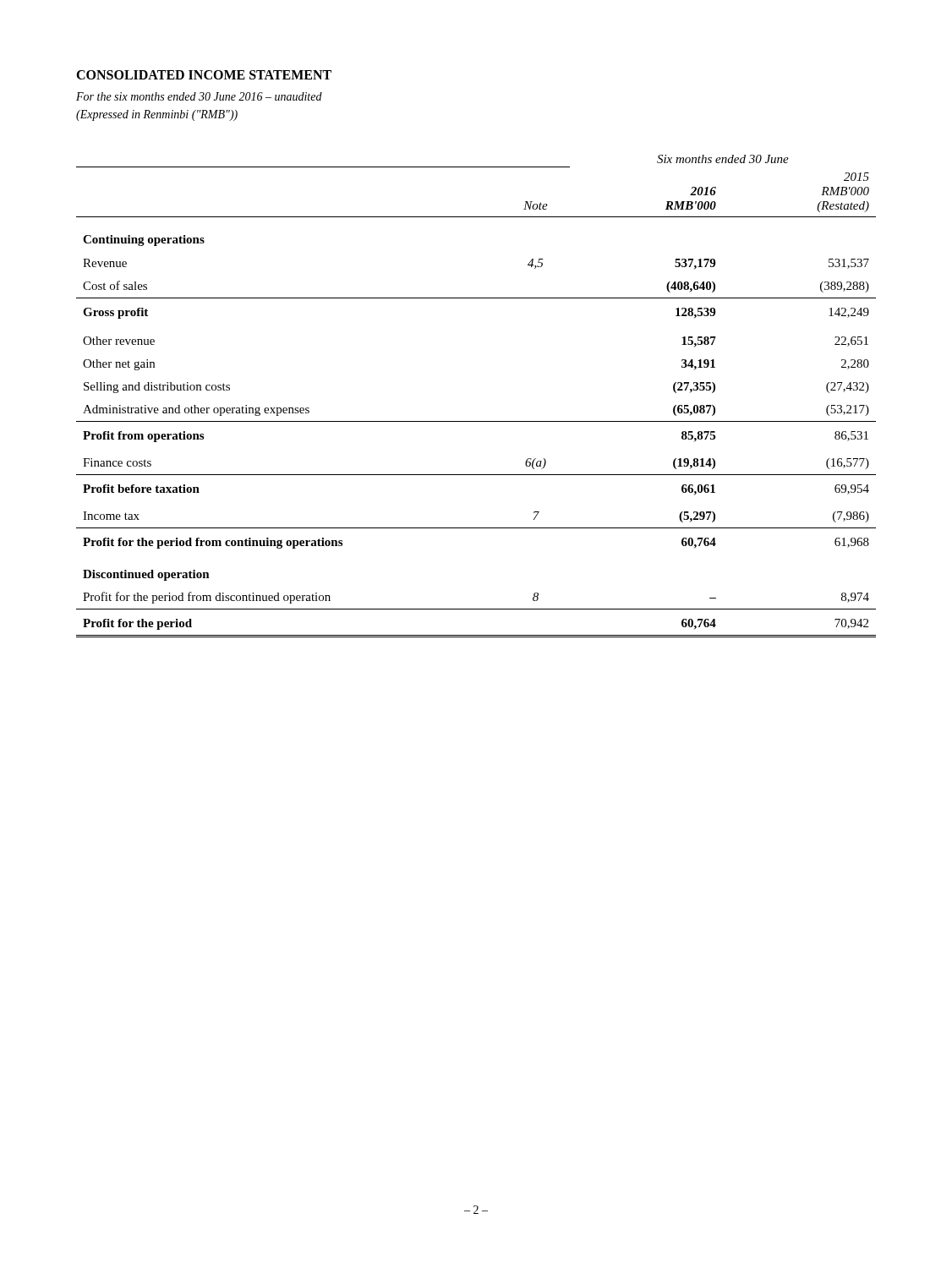Click on the table containing "Discontinued operation"
Image resolution: width=952 pixels, height=1268 pixels.
tap(476, 393)
